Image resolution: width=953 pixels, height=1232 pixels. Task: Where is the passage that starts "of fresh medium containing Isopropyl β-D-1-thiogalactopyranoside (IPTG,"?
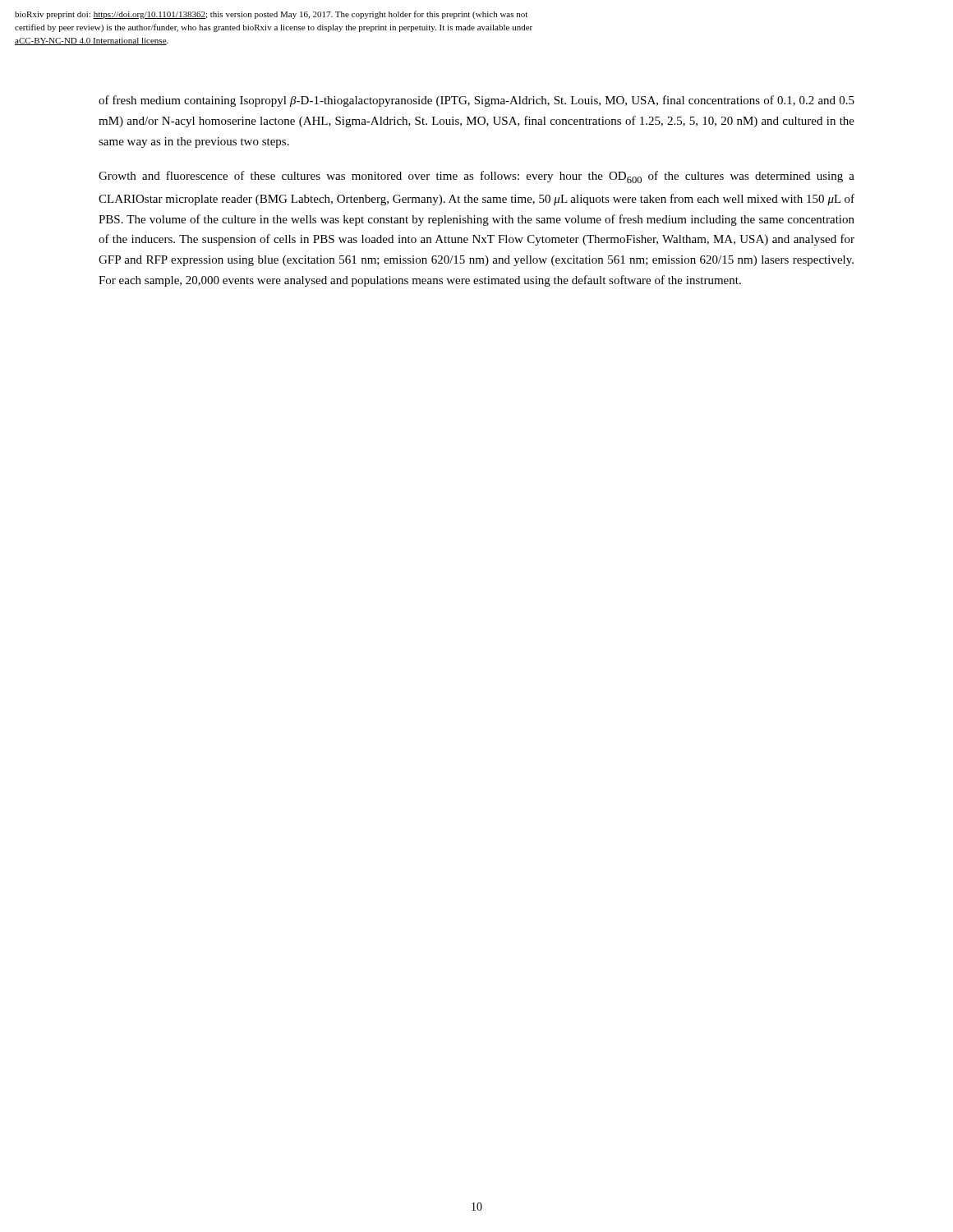pos(476,121)
